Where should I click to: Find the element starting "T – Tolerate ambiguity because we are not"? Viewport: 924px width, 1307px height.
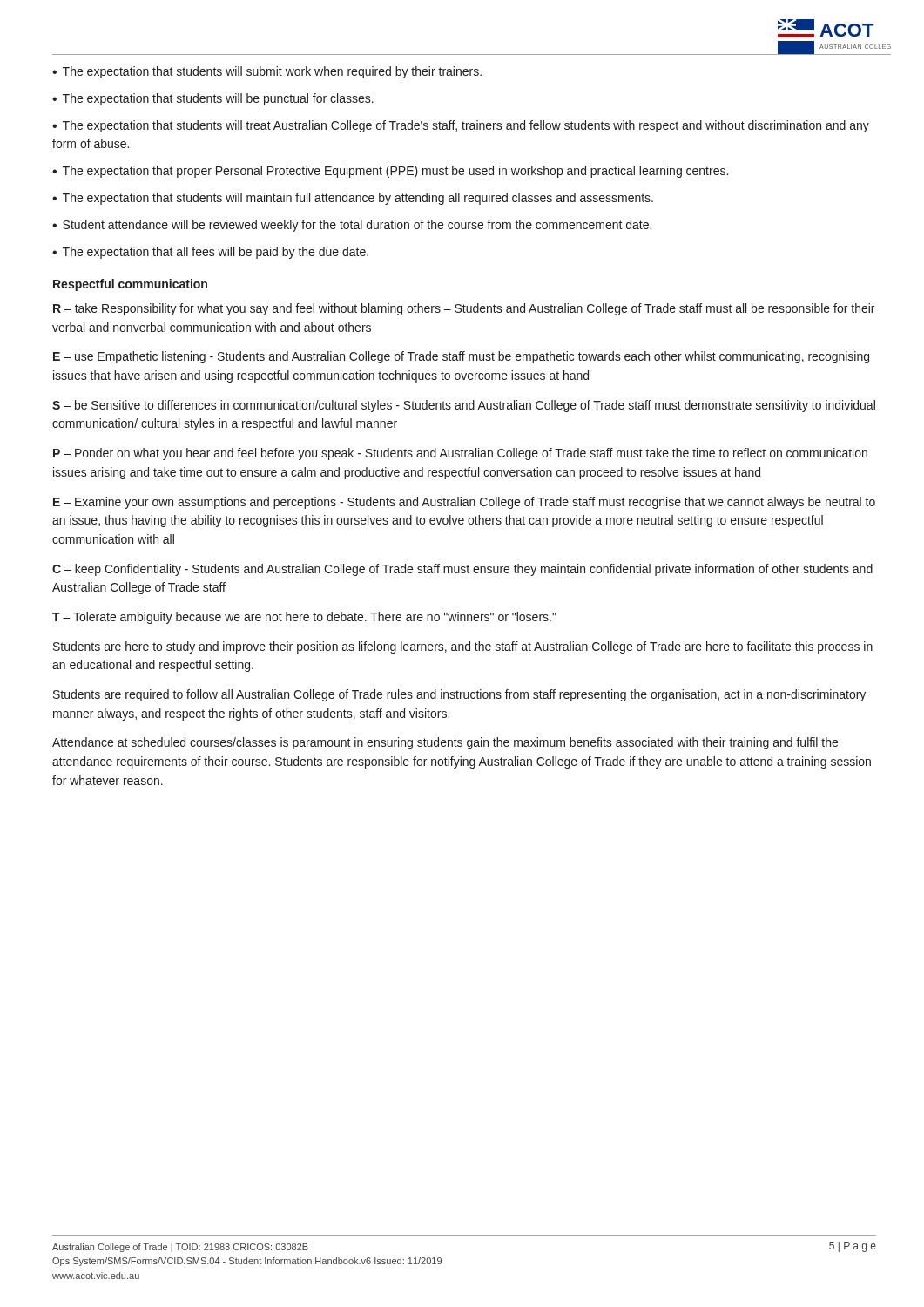(x=304, y=617)
